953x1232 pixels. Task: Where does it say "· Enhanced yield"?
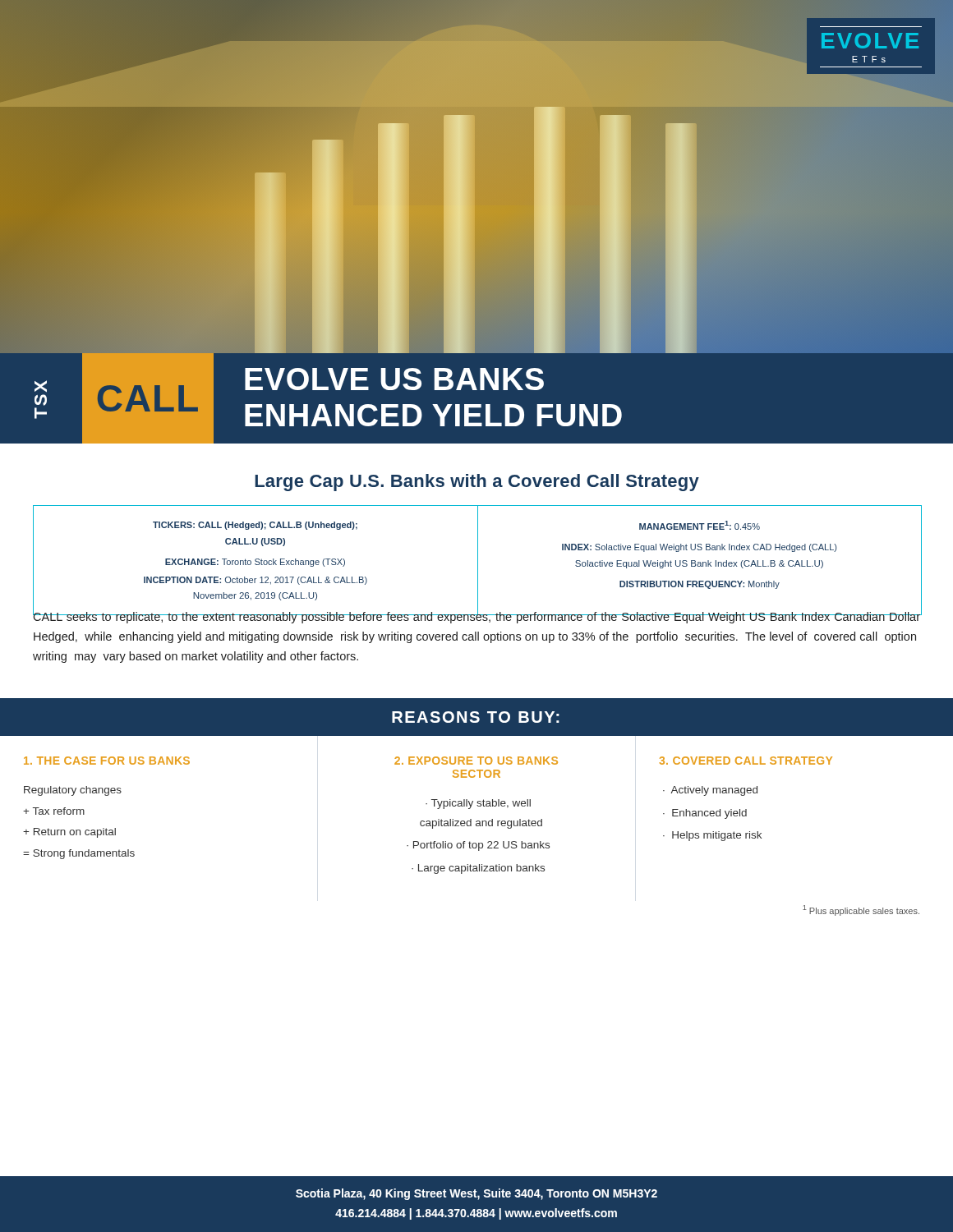[705, 812]
